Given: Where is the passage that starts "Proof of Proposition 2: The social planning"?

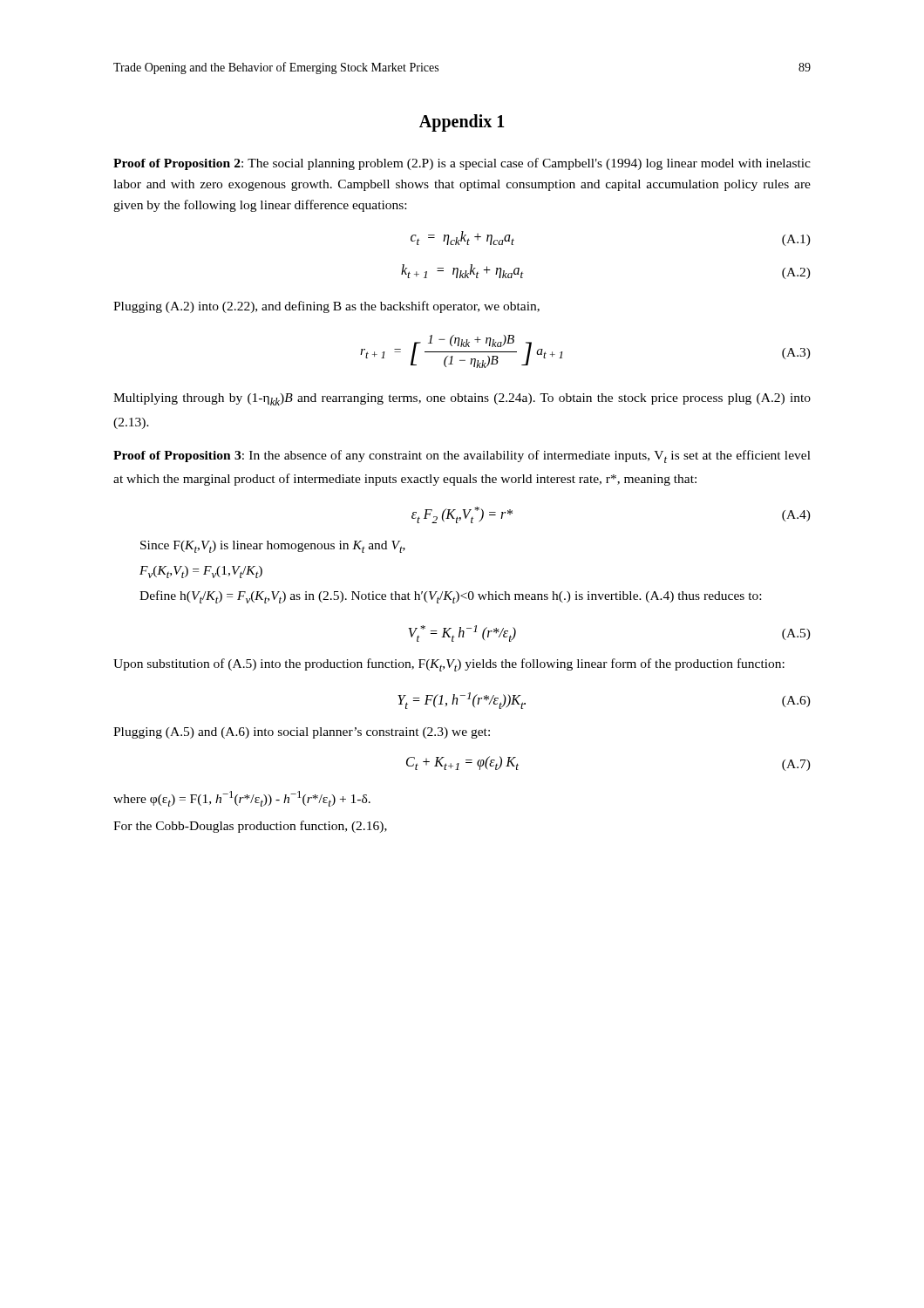Looking at the screenshot, I should pyautogui.click(x=462, y=184).
